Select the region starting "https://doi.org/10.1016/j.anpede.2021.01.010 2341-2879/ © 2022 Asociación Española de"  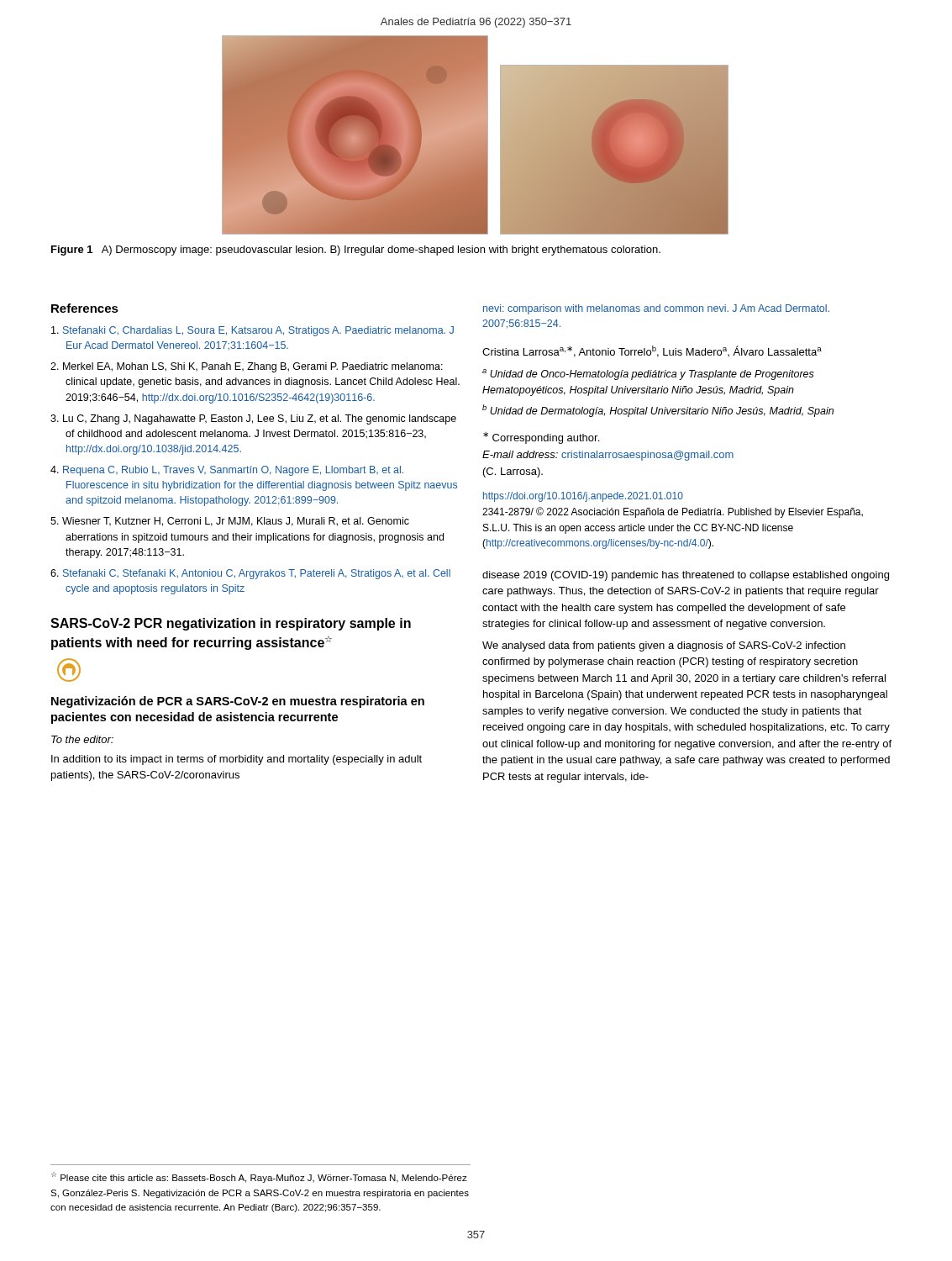pyautogui.click(x=673, y=520)
